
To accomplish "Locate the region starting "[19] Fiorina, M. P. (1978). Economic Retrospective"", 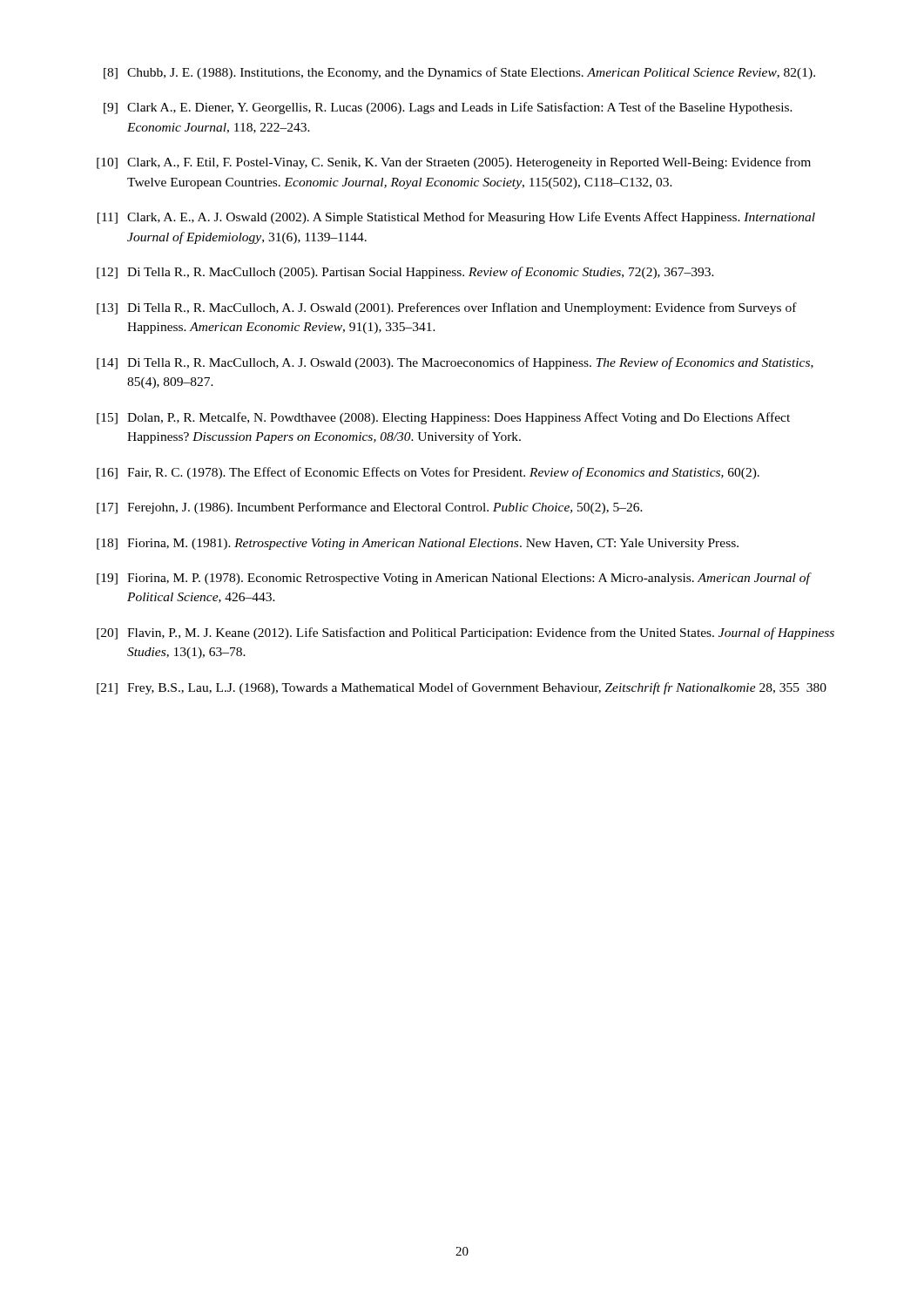I will (462, 588).
